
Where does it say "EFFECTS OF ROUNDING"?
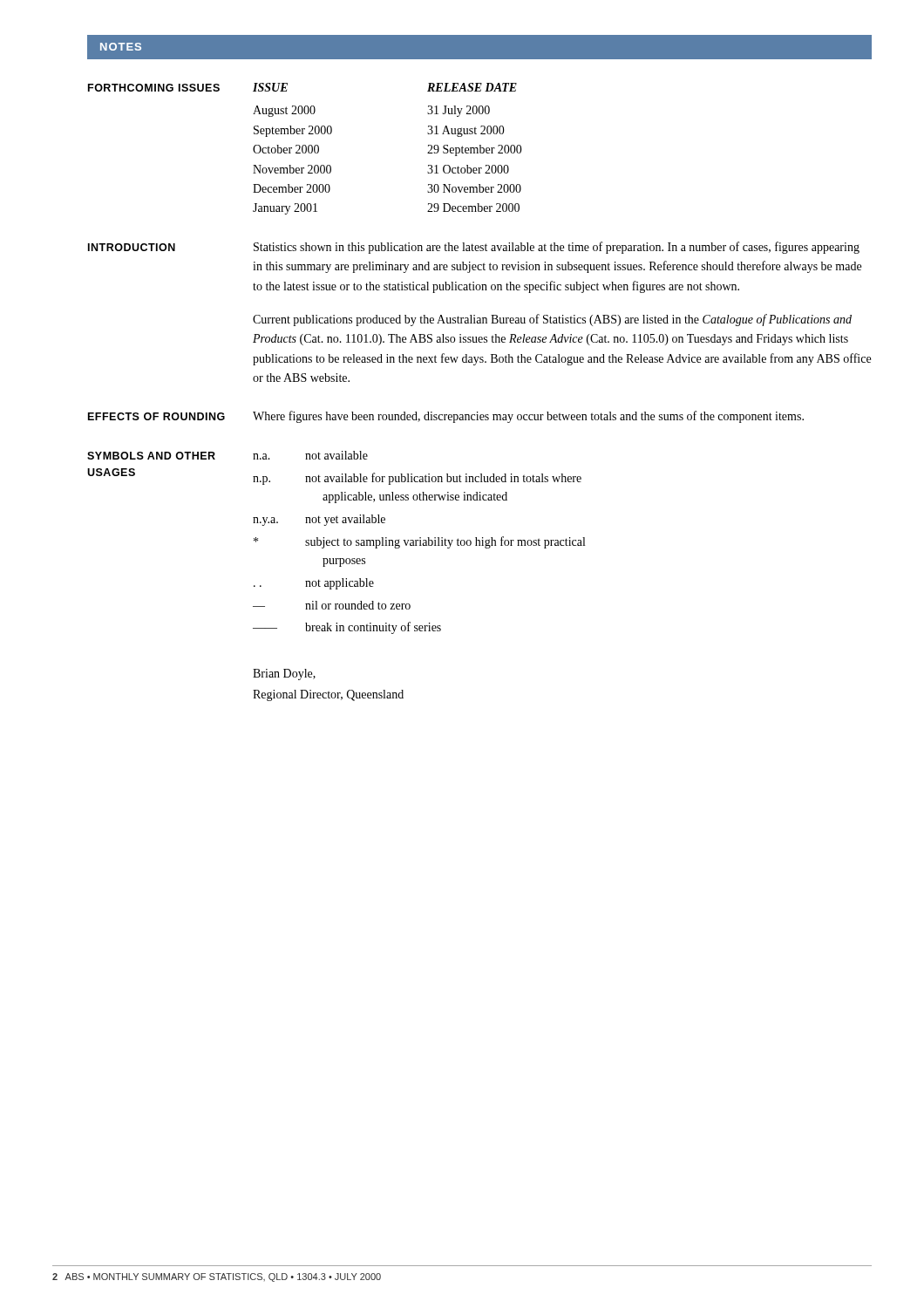pyautogui.click(x=156, y=417)
